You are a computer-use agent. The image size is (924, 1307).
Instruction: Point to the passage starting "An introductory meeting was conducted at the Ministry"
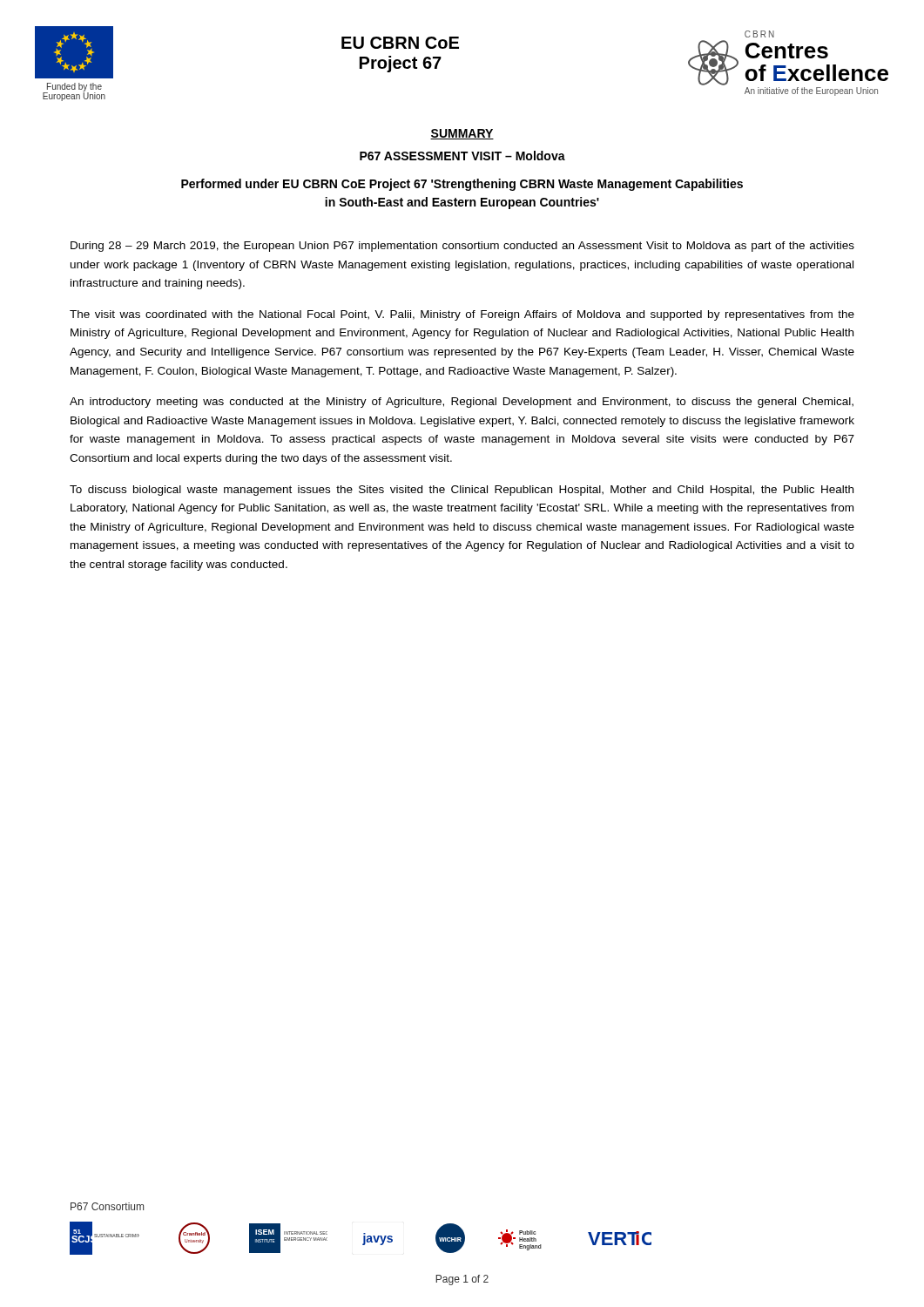coord(462,430)
